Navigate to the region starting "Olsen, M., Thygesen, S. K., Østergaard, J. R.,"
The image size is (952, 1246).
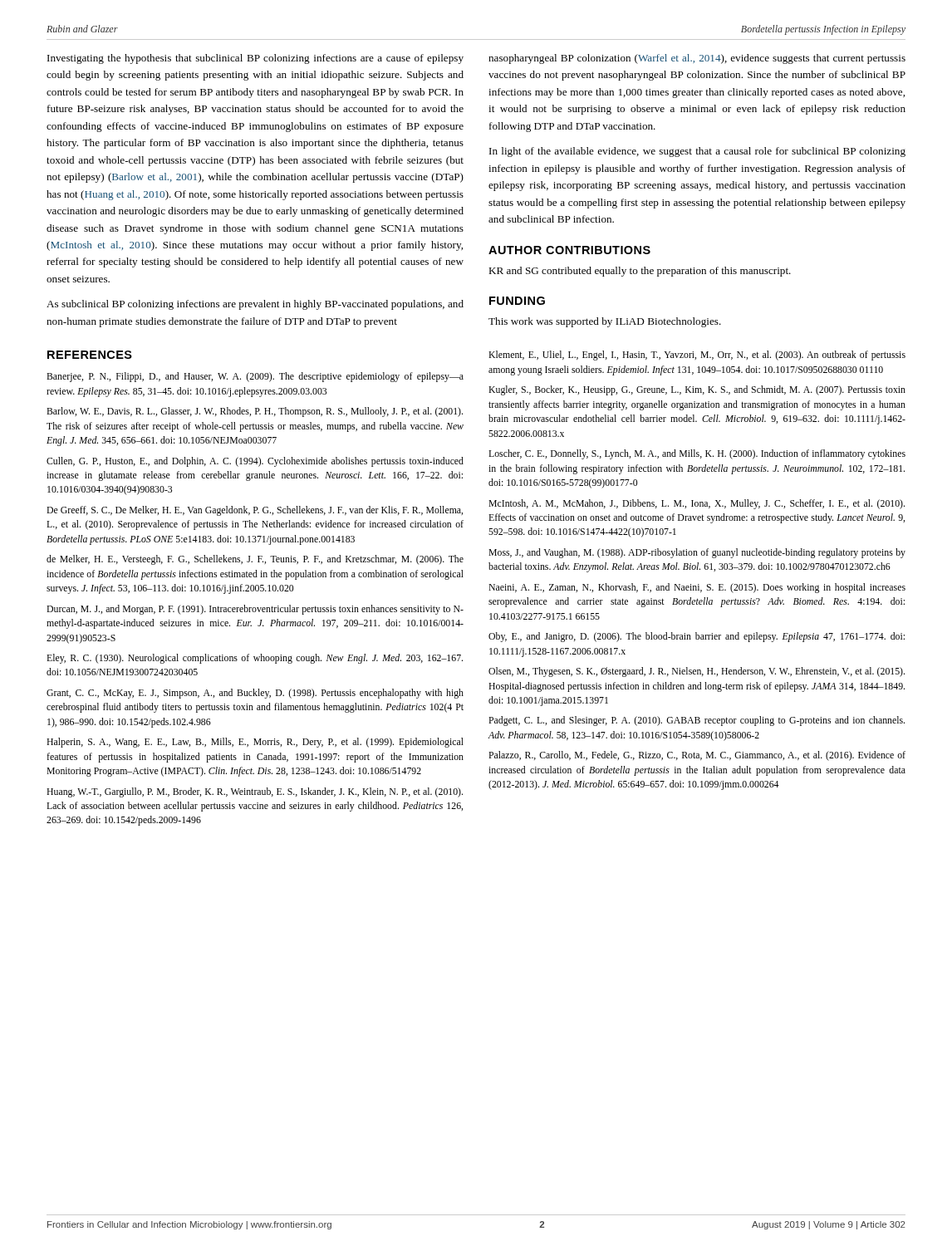point(697,686)
